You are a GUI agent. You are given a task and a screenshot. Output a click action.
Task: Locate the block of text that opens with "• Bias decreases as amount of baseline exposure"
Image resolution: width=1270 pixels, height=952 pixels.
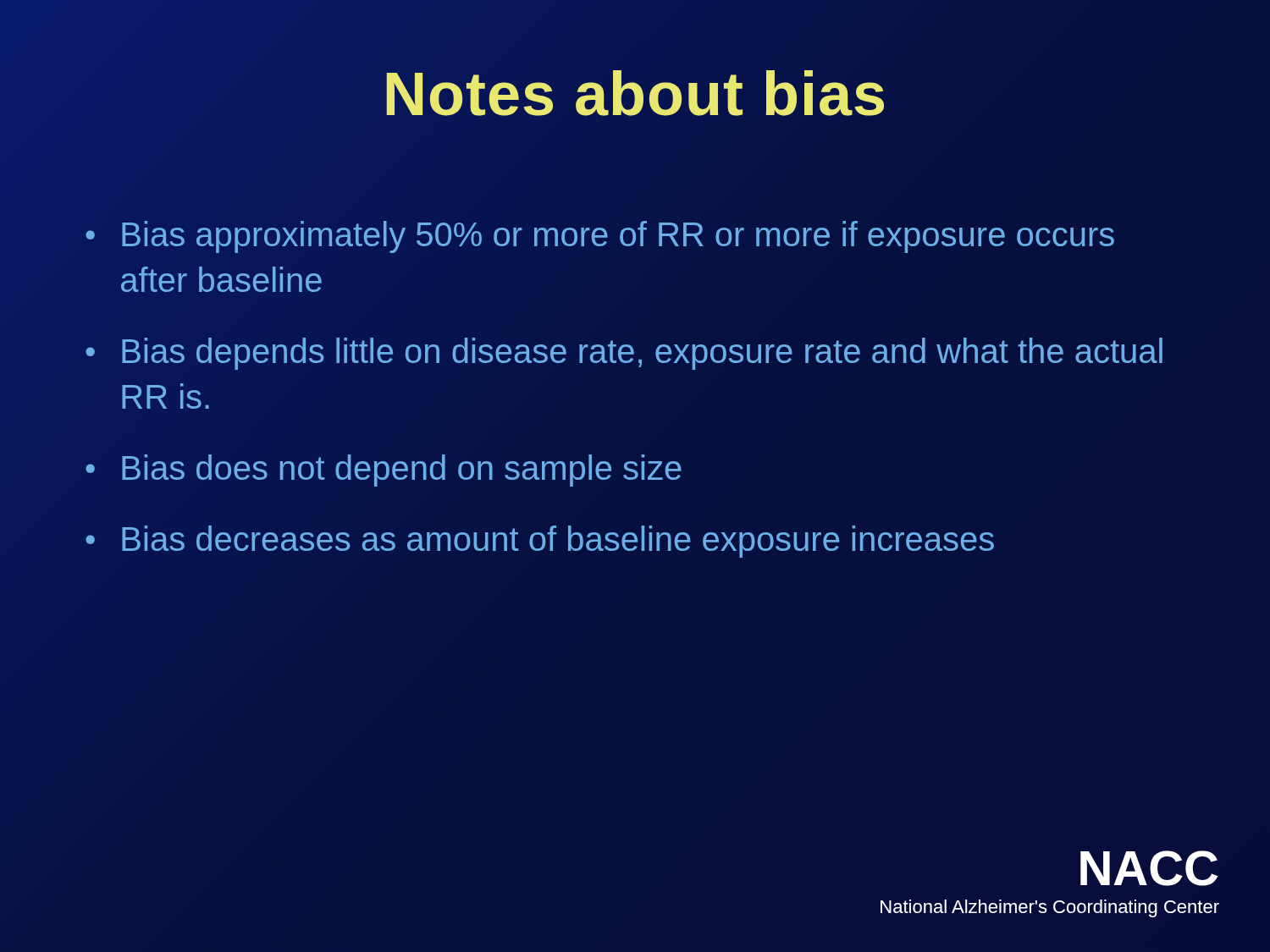tap(540, 539)
